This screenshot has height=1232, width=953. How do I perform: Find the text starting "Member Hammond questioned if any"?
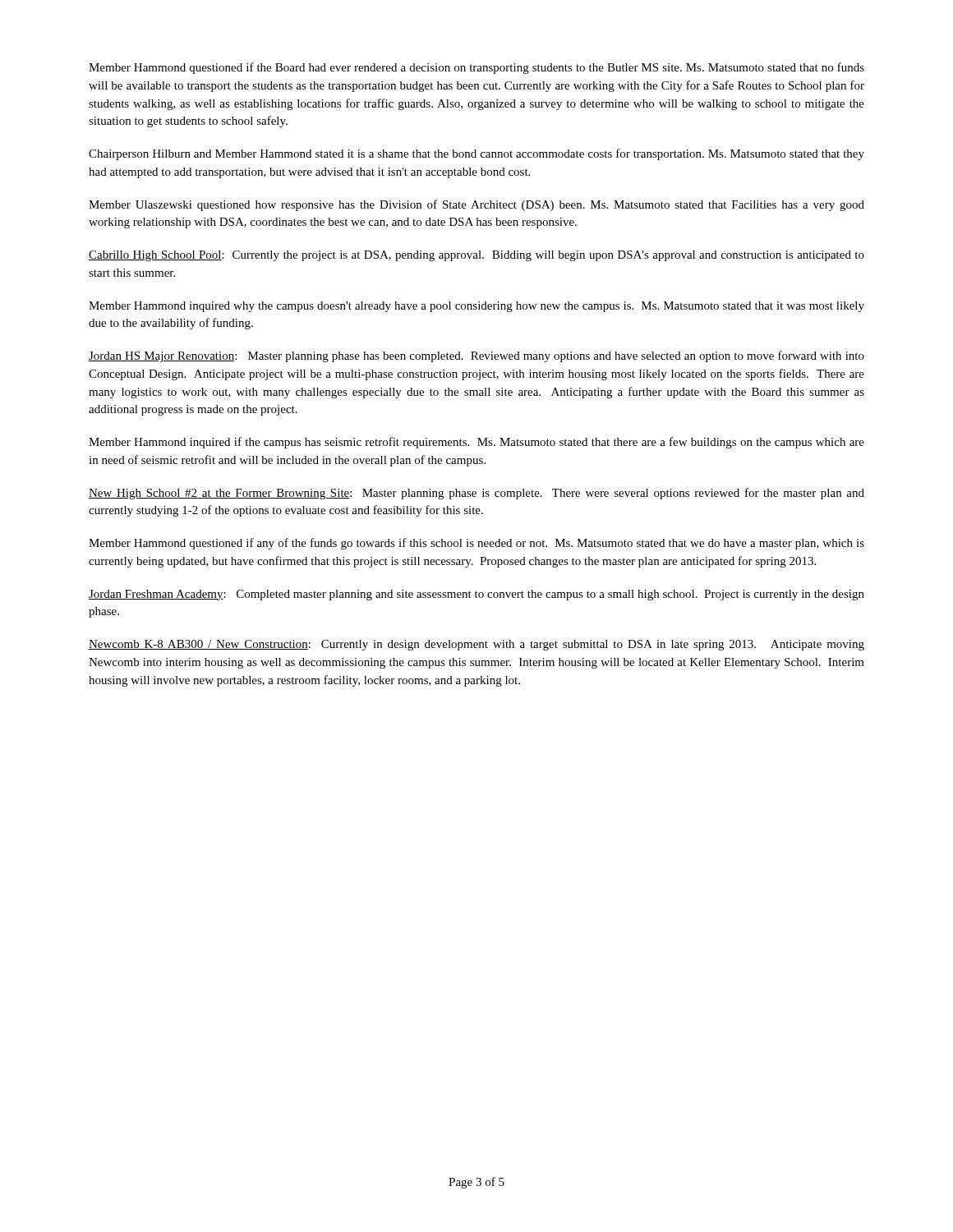tap(476, 552)
